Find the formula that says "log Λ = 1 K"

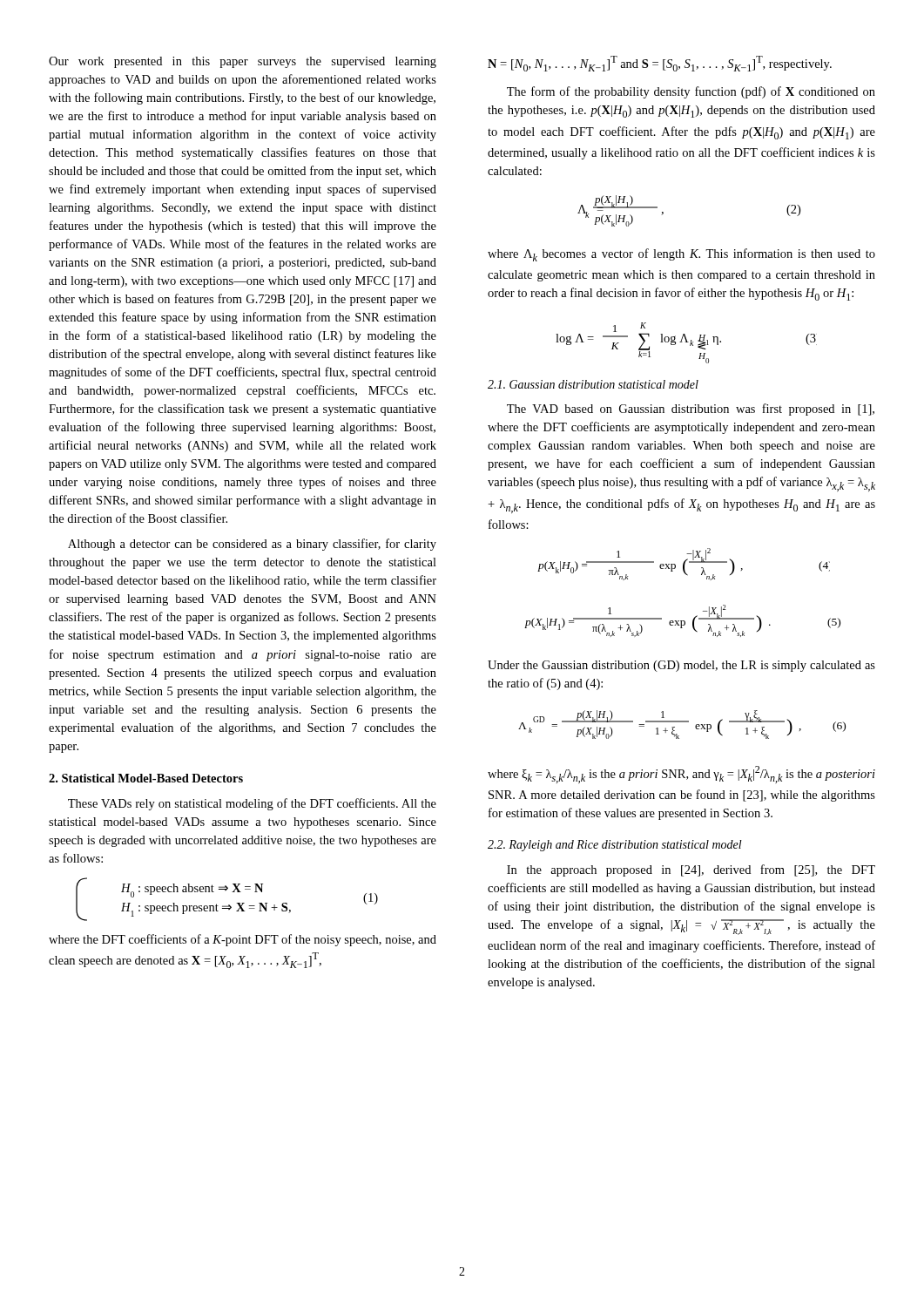(x=683, y=340)
